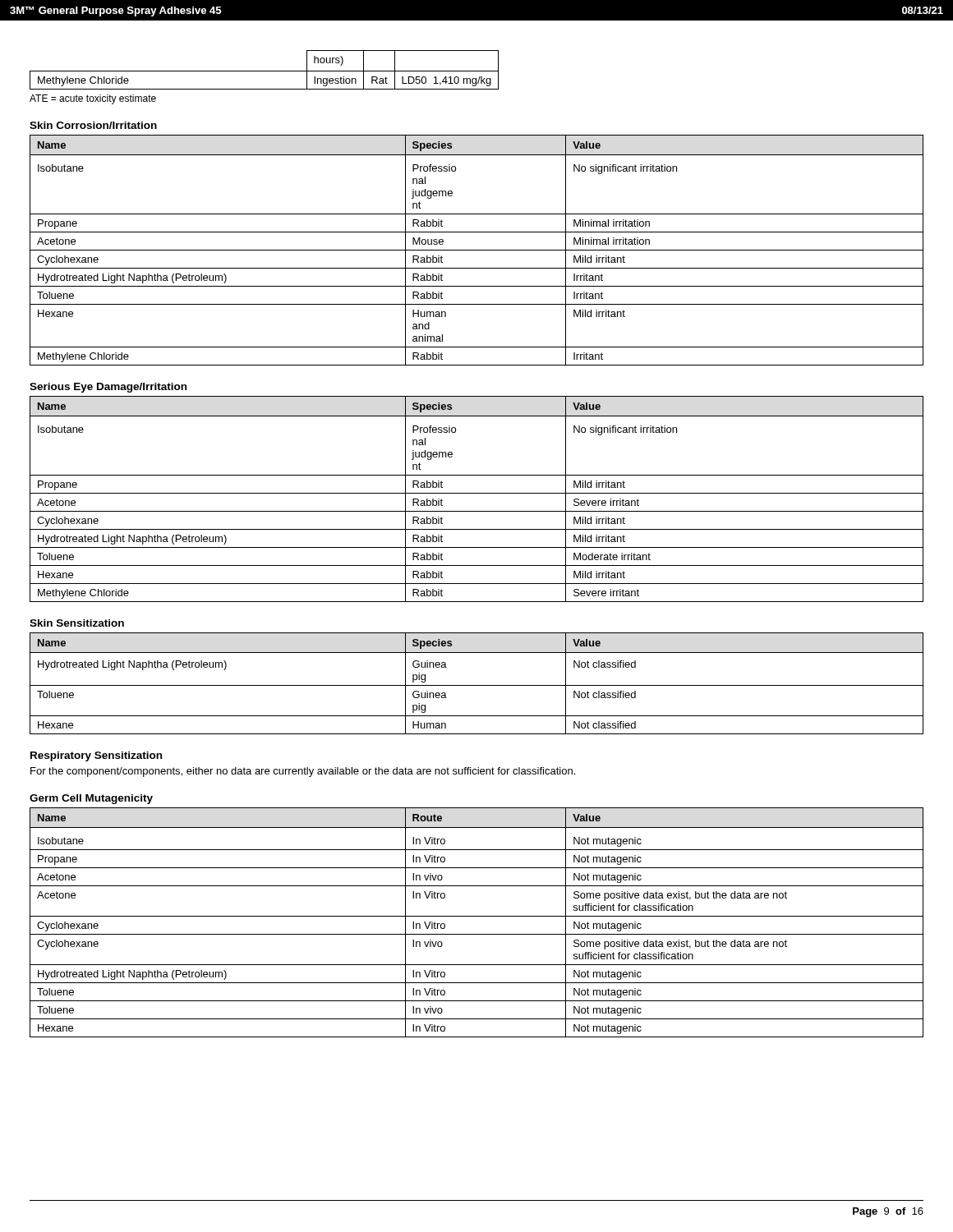This screenshot has height=1232, width=953.
Task: Click where it says "Skin Sensitization"
Action: tap(77, 623)
